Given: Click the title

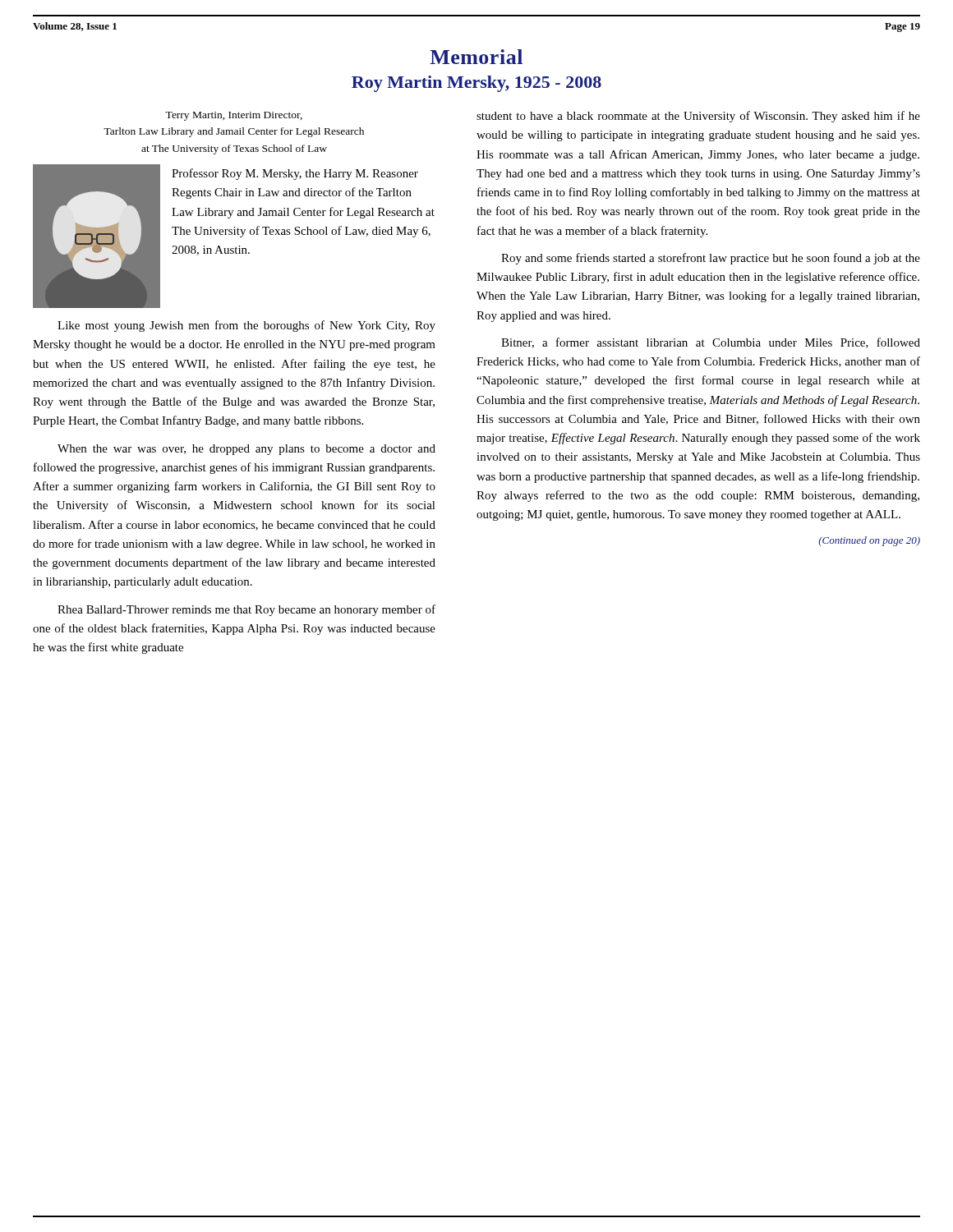Looking at the screenshot, I should click(x=476, y=69).
